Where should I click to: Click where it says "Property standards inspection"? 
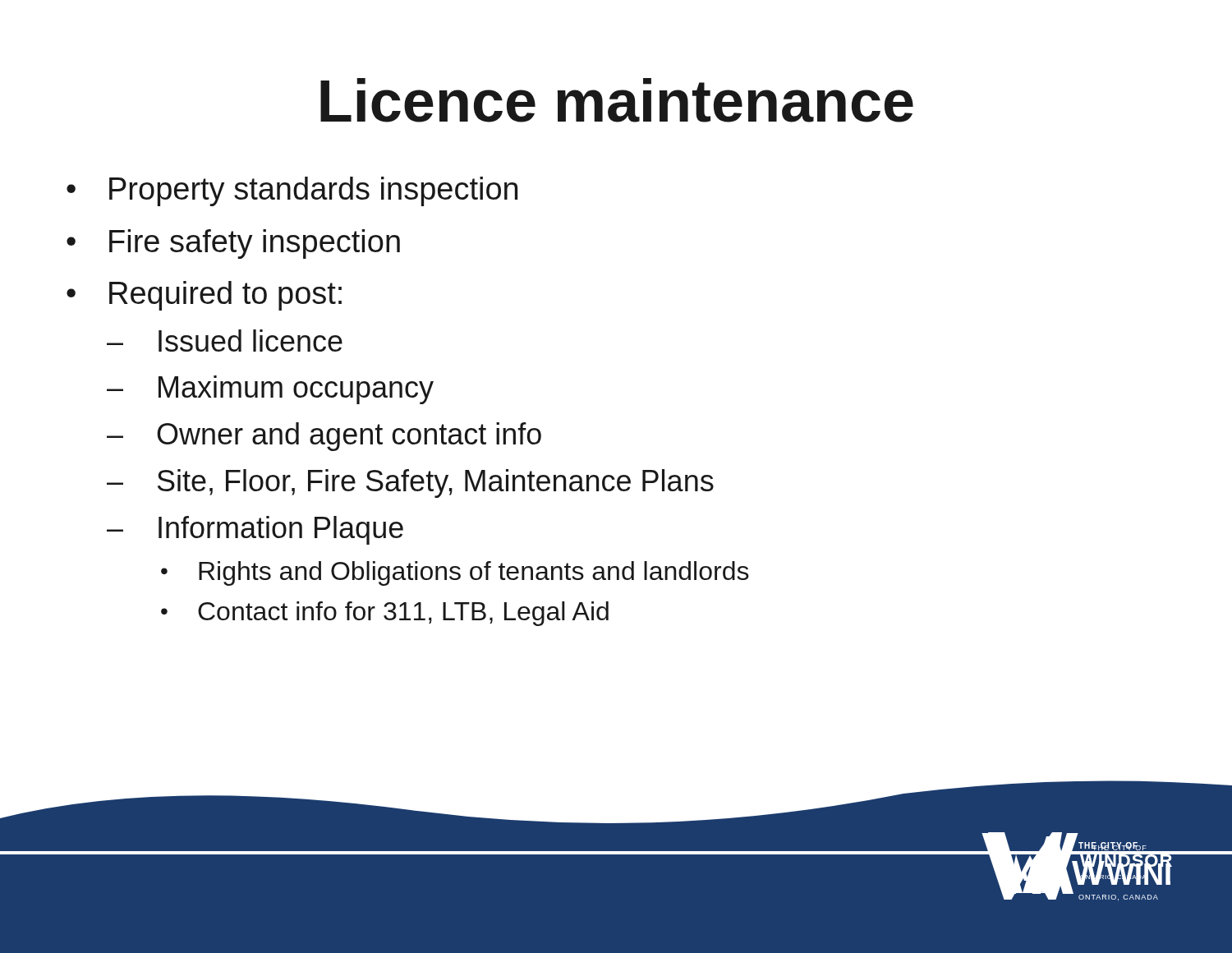pyautogui.click(x=313, y=189)
